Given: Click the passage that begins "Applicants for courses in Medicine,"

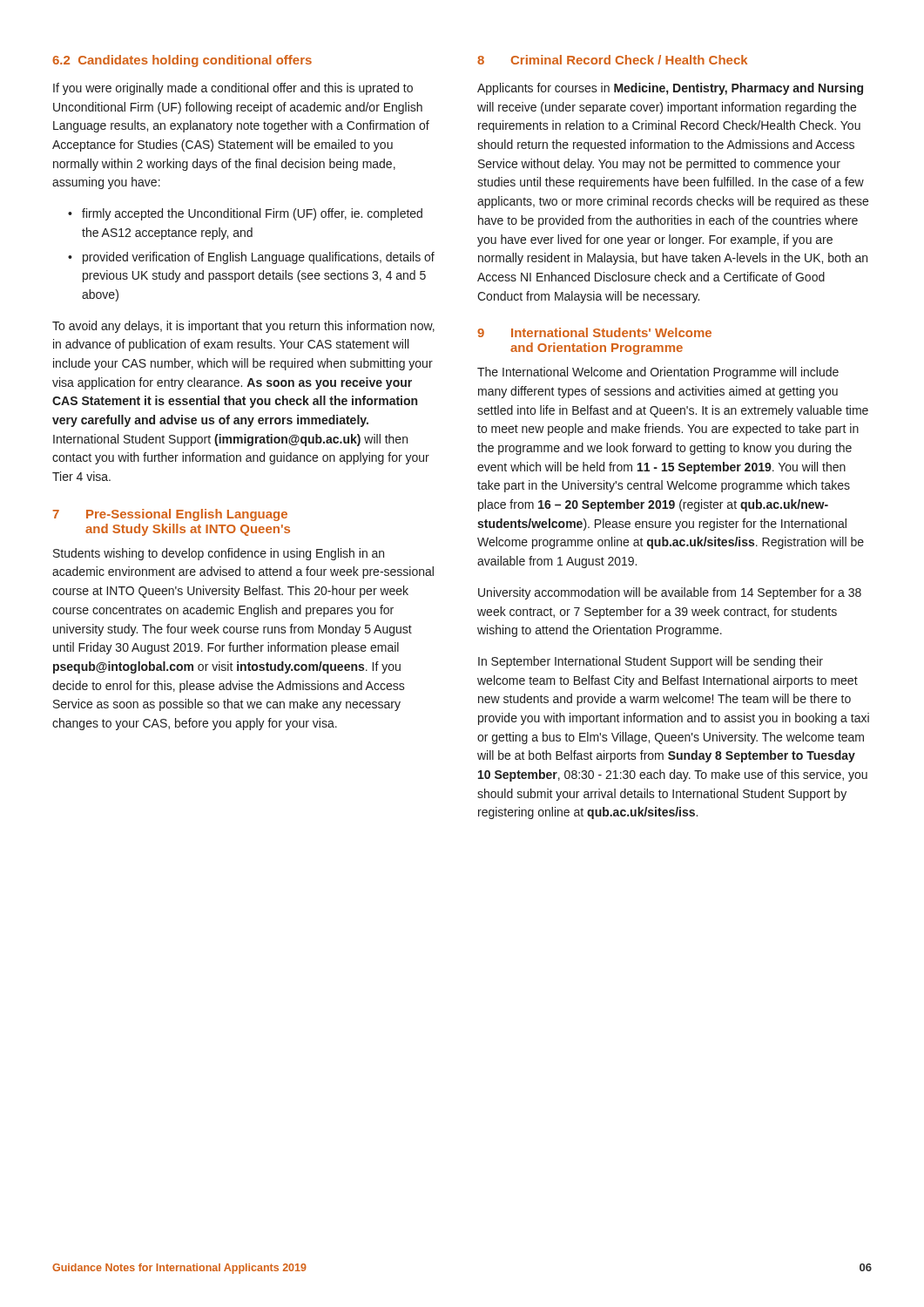Looking at the screenshot, I should pos(673,192).
